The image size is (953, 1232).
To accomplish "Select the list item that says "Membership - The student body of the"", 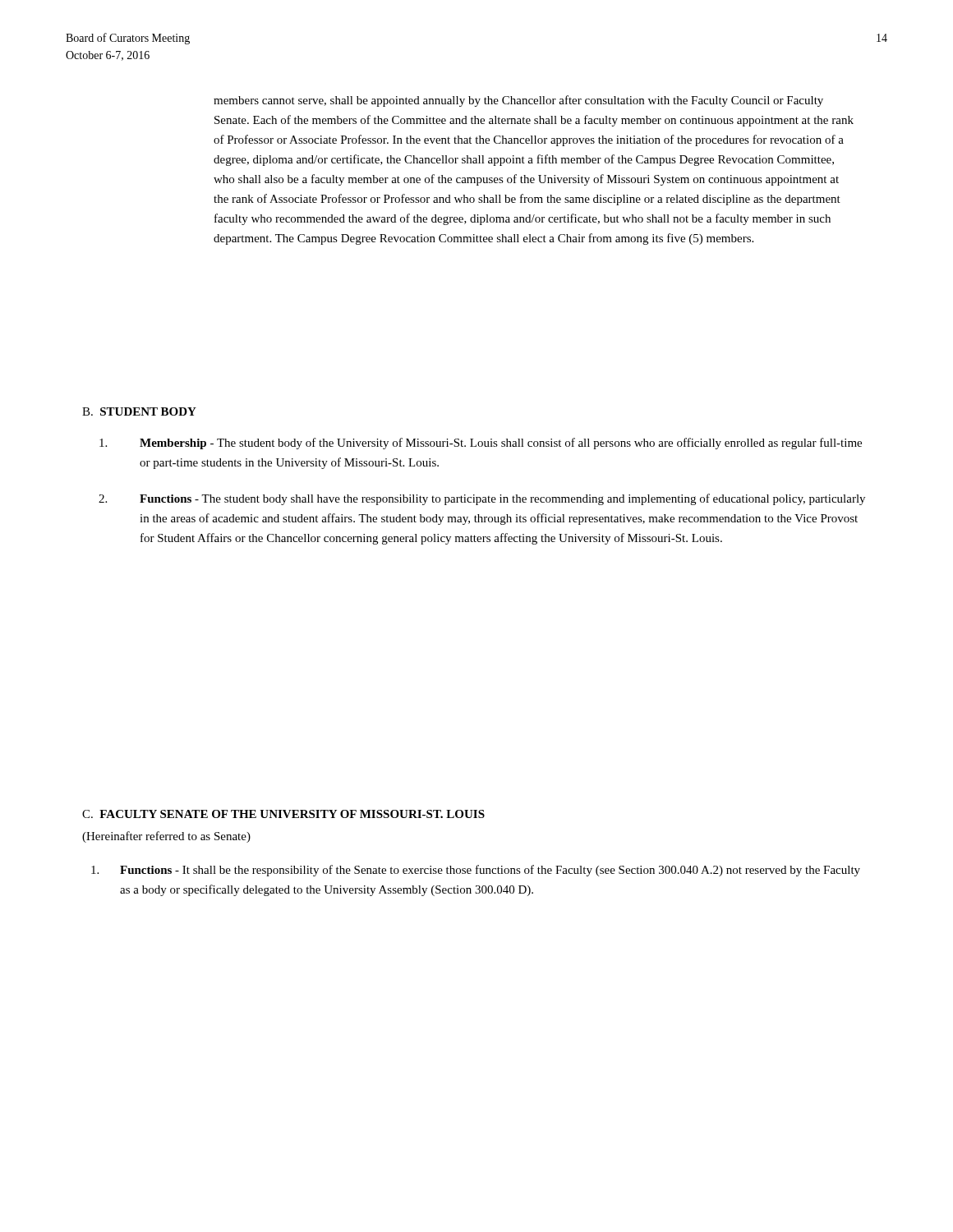I will coord(476,452).
